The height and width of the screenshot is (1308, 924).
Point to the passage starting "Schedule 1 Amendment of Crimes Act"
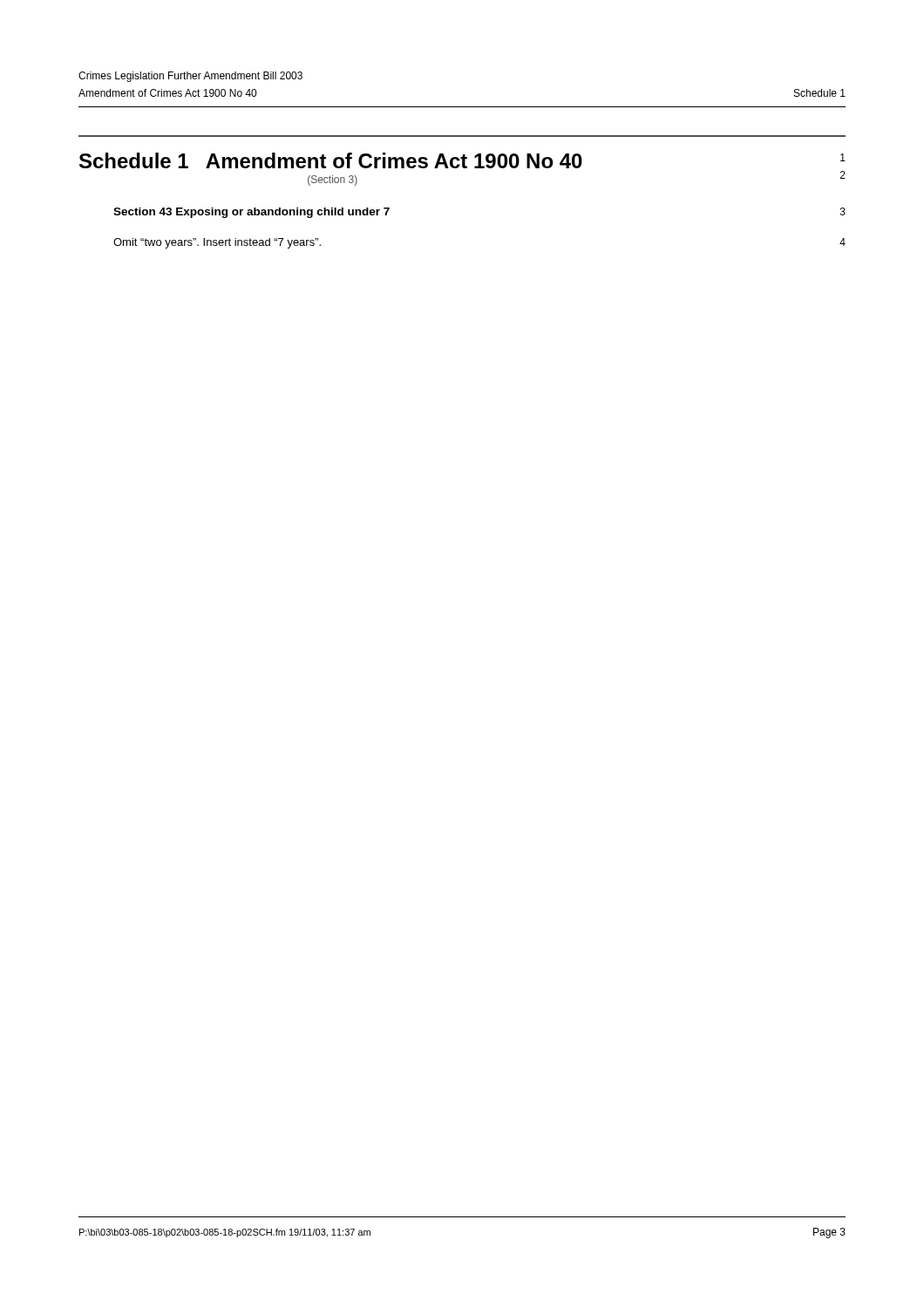[462, 167]
